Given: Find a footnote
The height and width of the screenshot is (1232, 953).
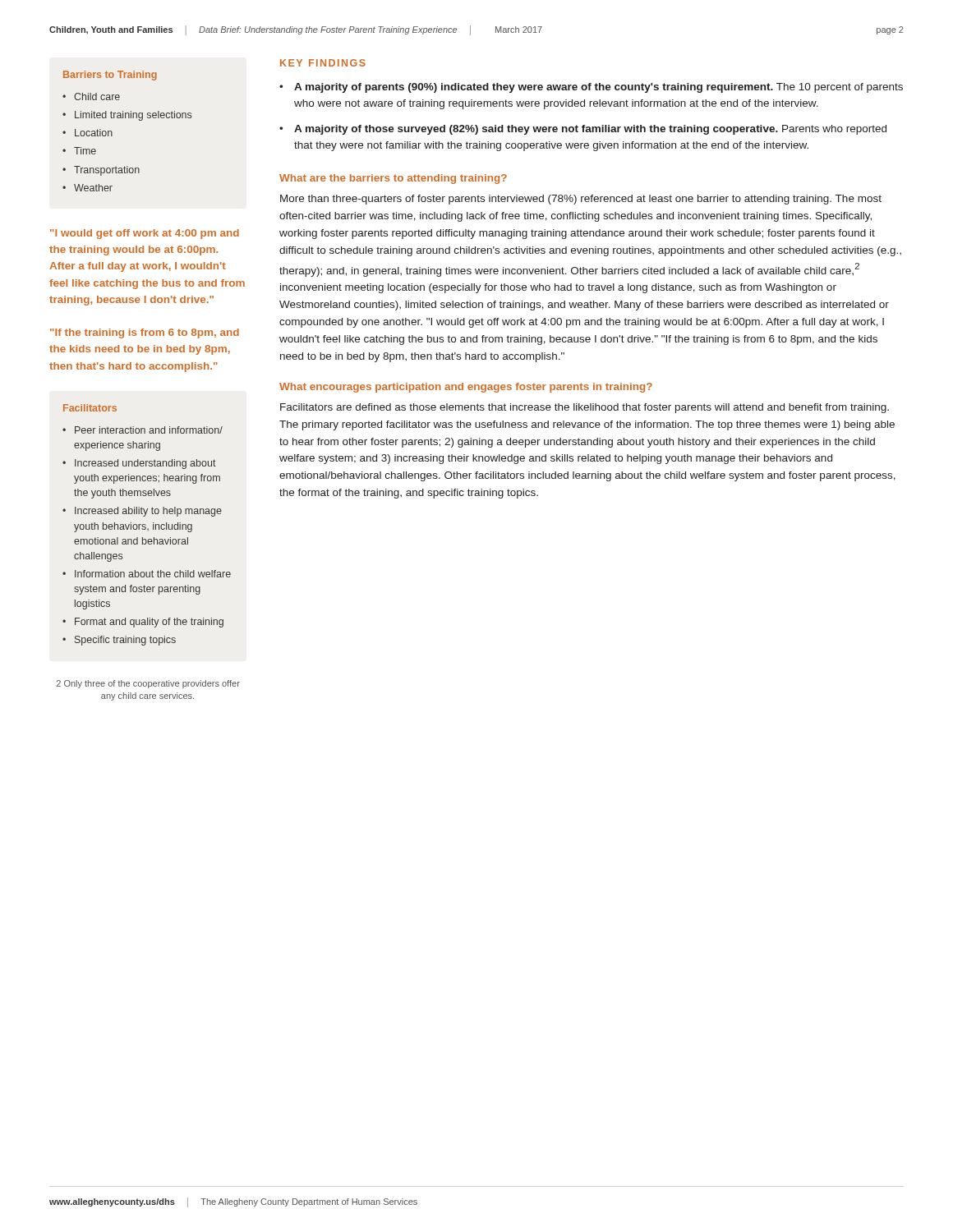Looking at the screenshot, I should pos(148,689).
